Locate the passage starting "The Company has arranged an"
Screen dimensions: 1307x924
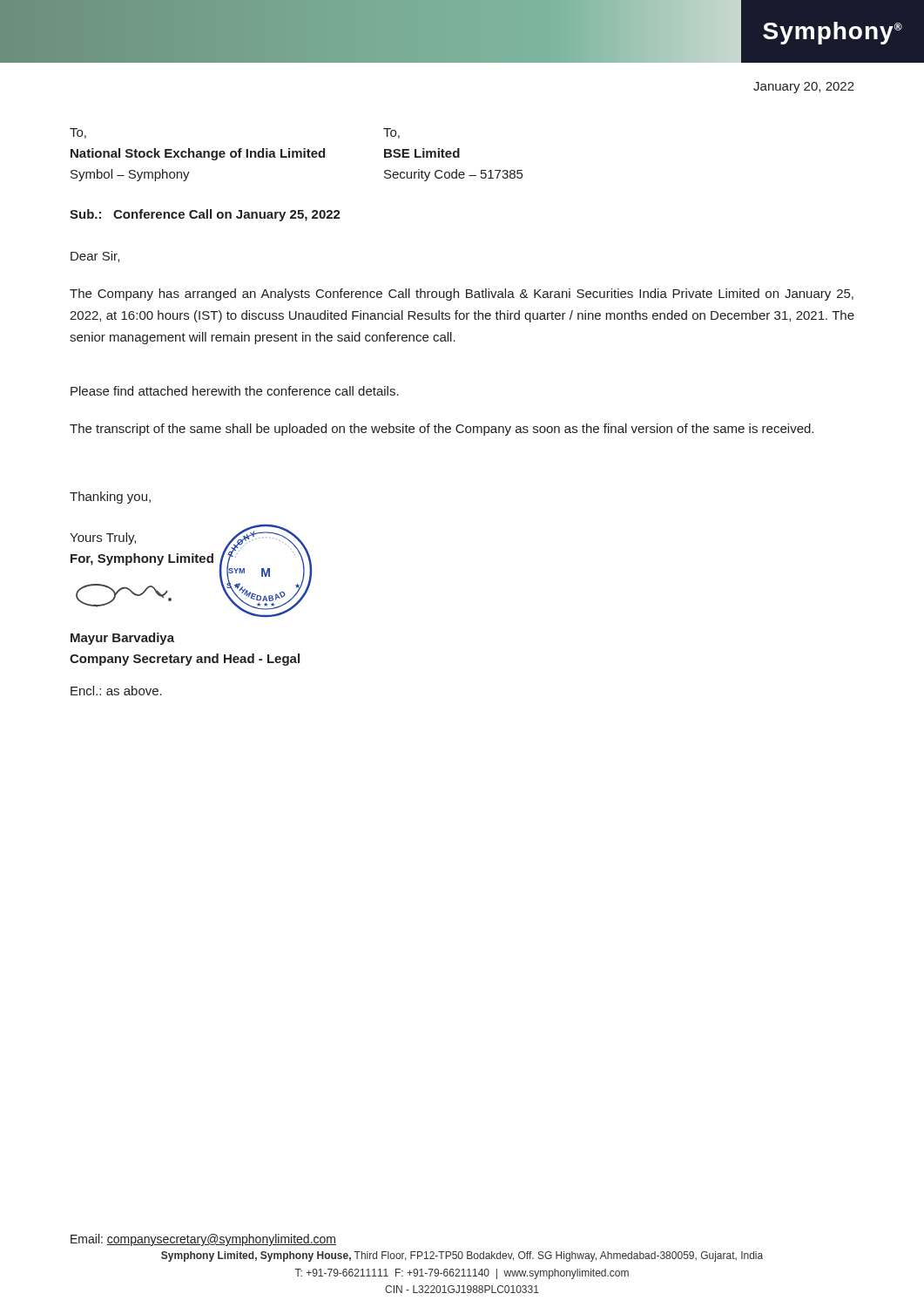[x=462, y=315]
